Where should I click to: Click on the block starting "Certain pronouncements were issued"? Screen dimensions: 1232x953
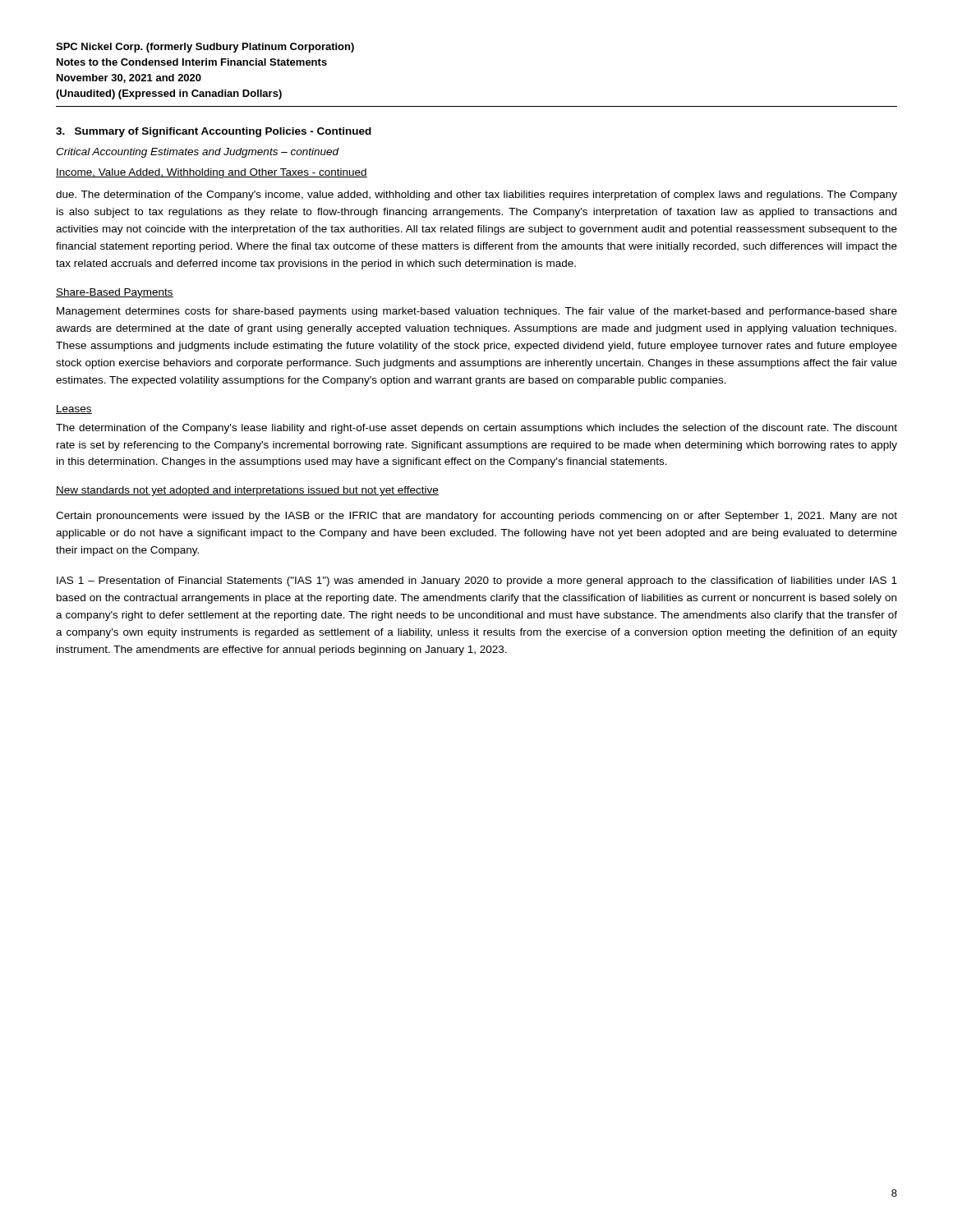(476, 533)
